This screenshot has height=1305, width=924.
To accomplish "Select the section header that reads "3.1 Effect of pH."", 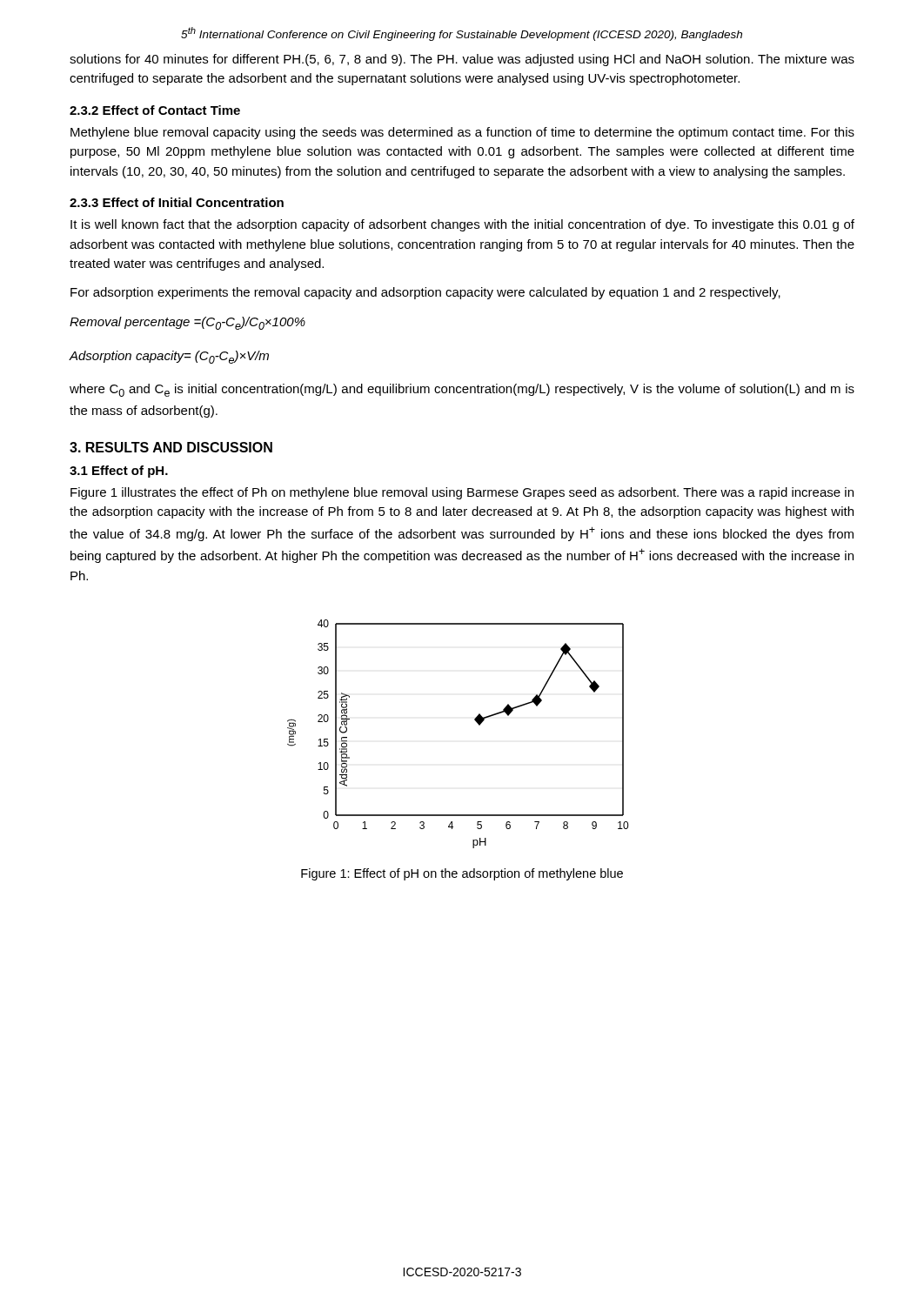I will point(119,470).
